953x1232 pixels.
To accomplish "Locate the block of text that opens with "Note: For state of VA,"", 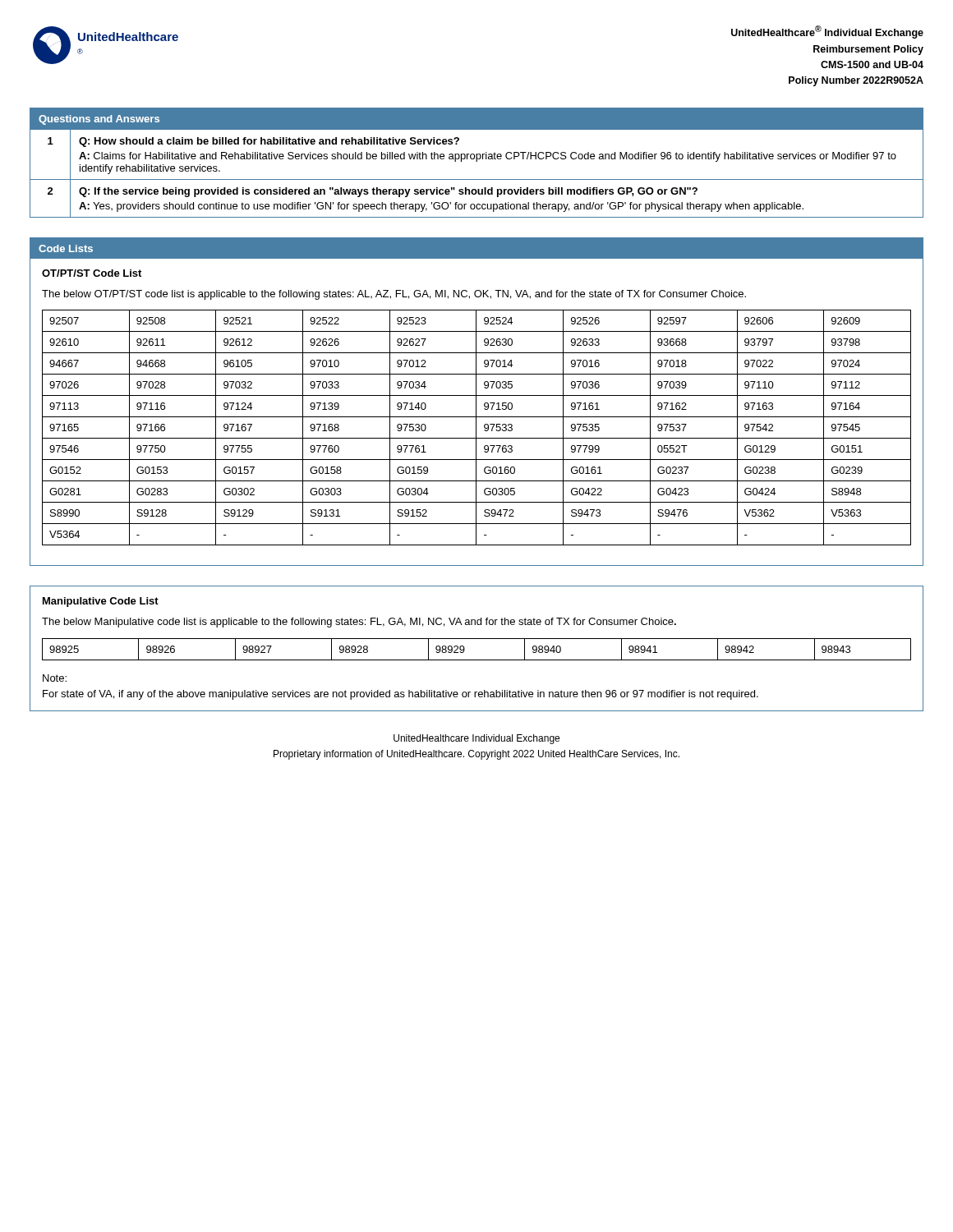I will [400, 686].
